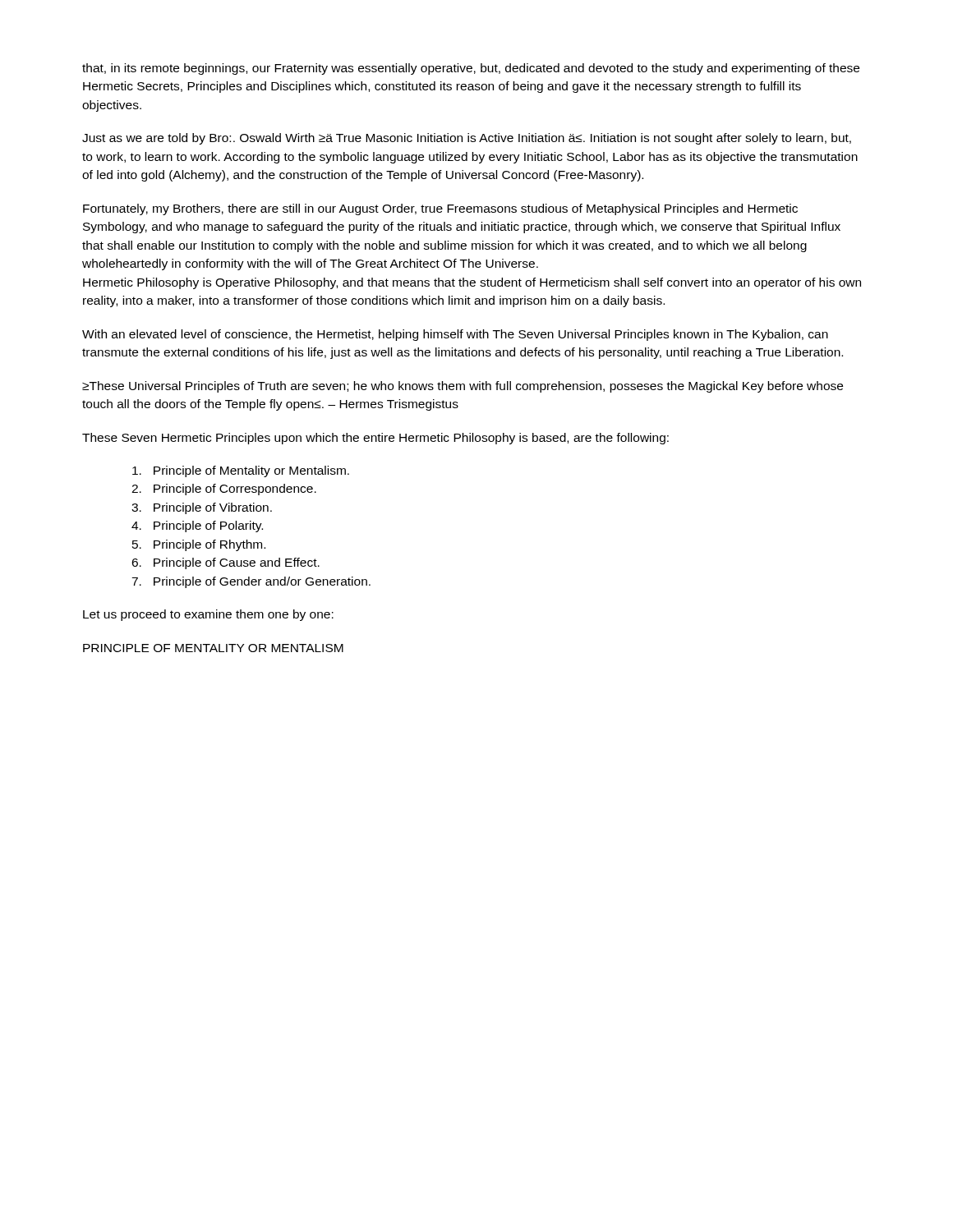Viewport: 953px width, 1232px height.
Task: Select the list item that reads "4. Principle of Polarity."
Action: tap(198, 526)
